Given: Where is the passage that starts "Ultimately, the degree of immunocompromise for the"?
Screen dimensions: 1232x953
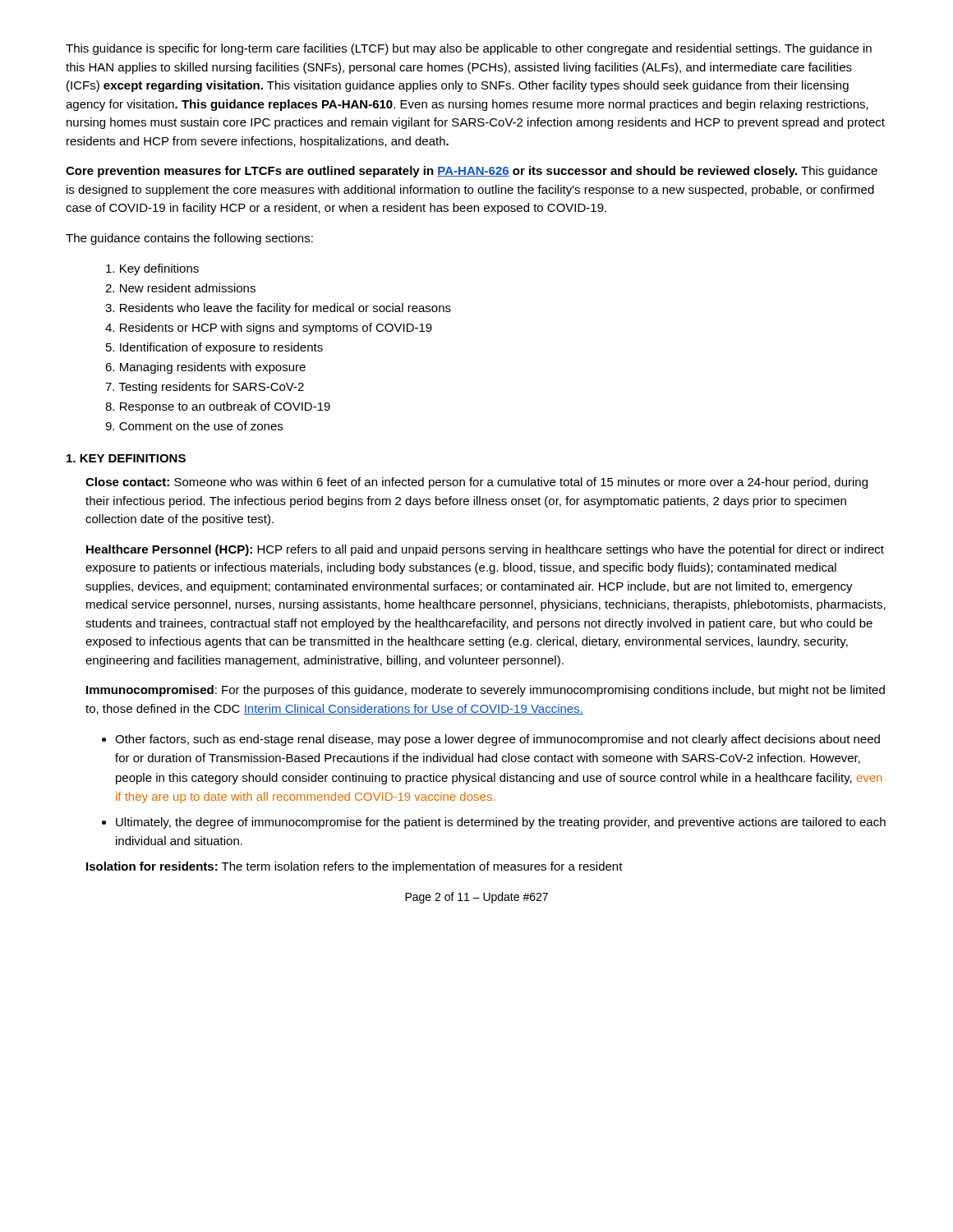Looking at the screenshot, I should click(x=501, y=831).
